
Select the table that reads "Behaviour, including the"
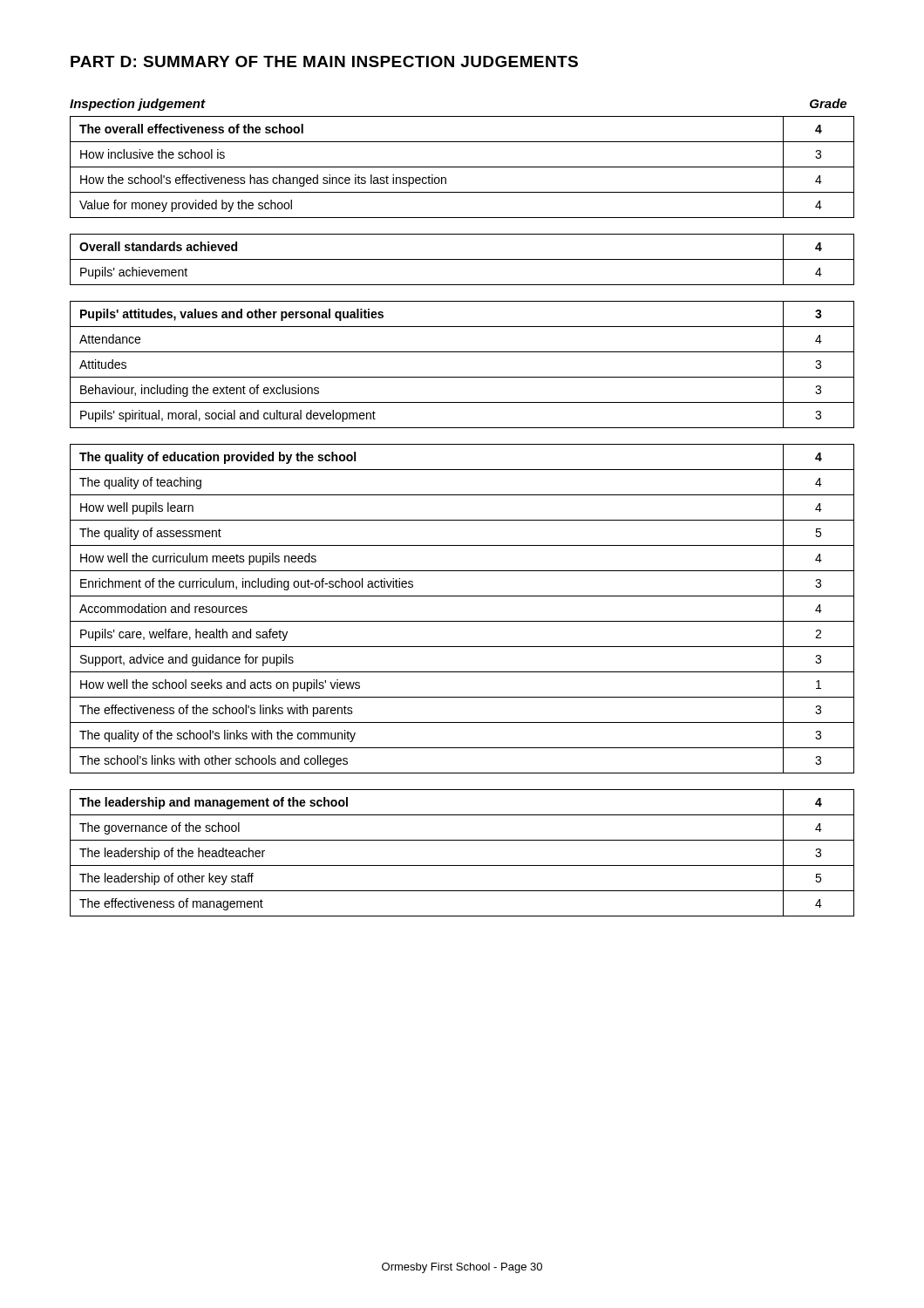pyautogui.click(x=462, y=364)
